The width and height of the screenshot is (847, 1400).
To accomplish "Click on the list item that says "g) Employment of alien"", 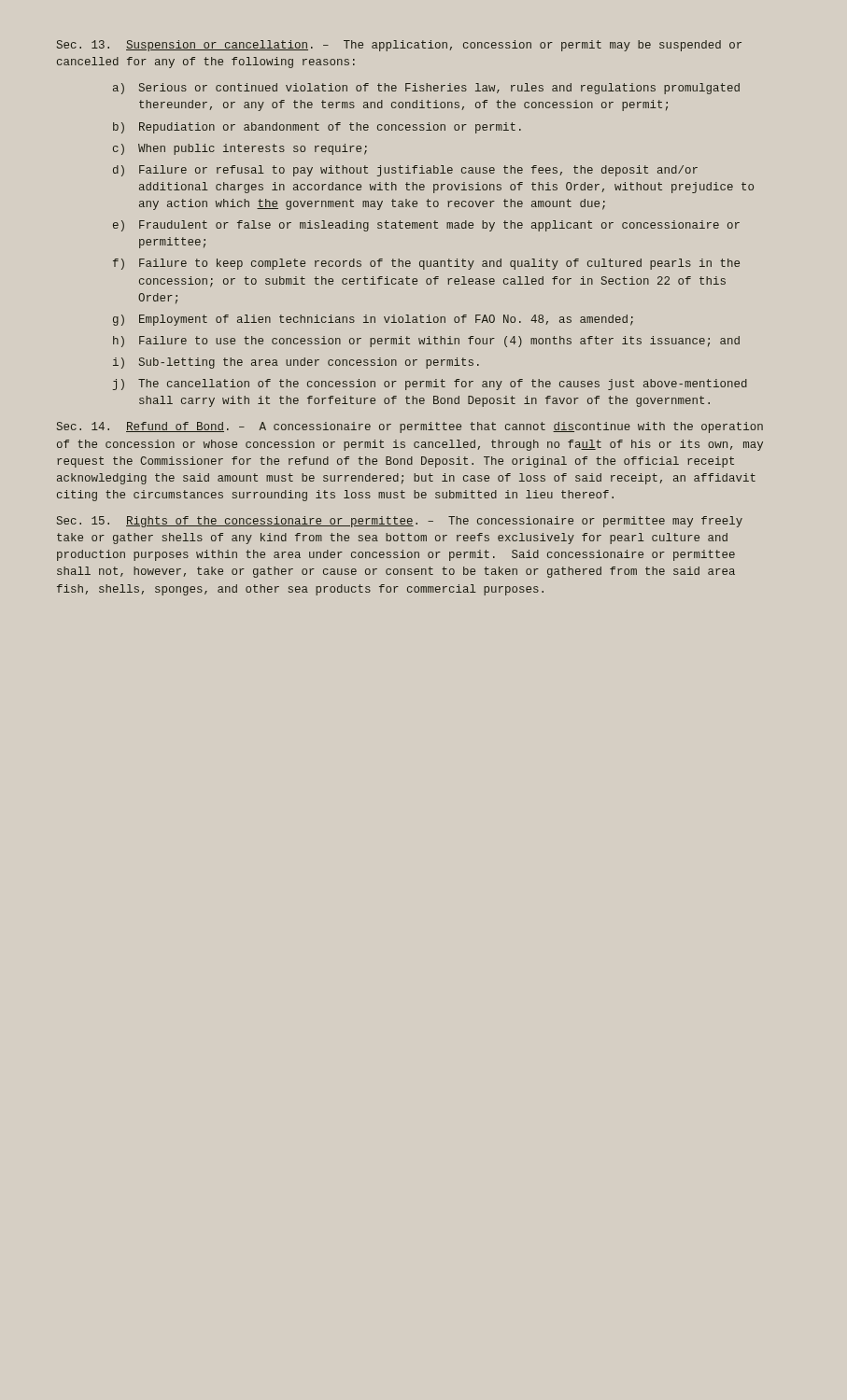I will (x=439, y=320).
